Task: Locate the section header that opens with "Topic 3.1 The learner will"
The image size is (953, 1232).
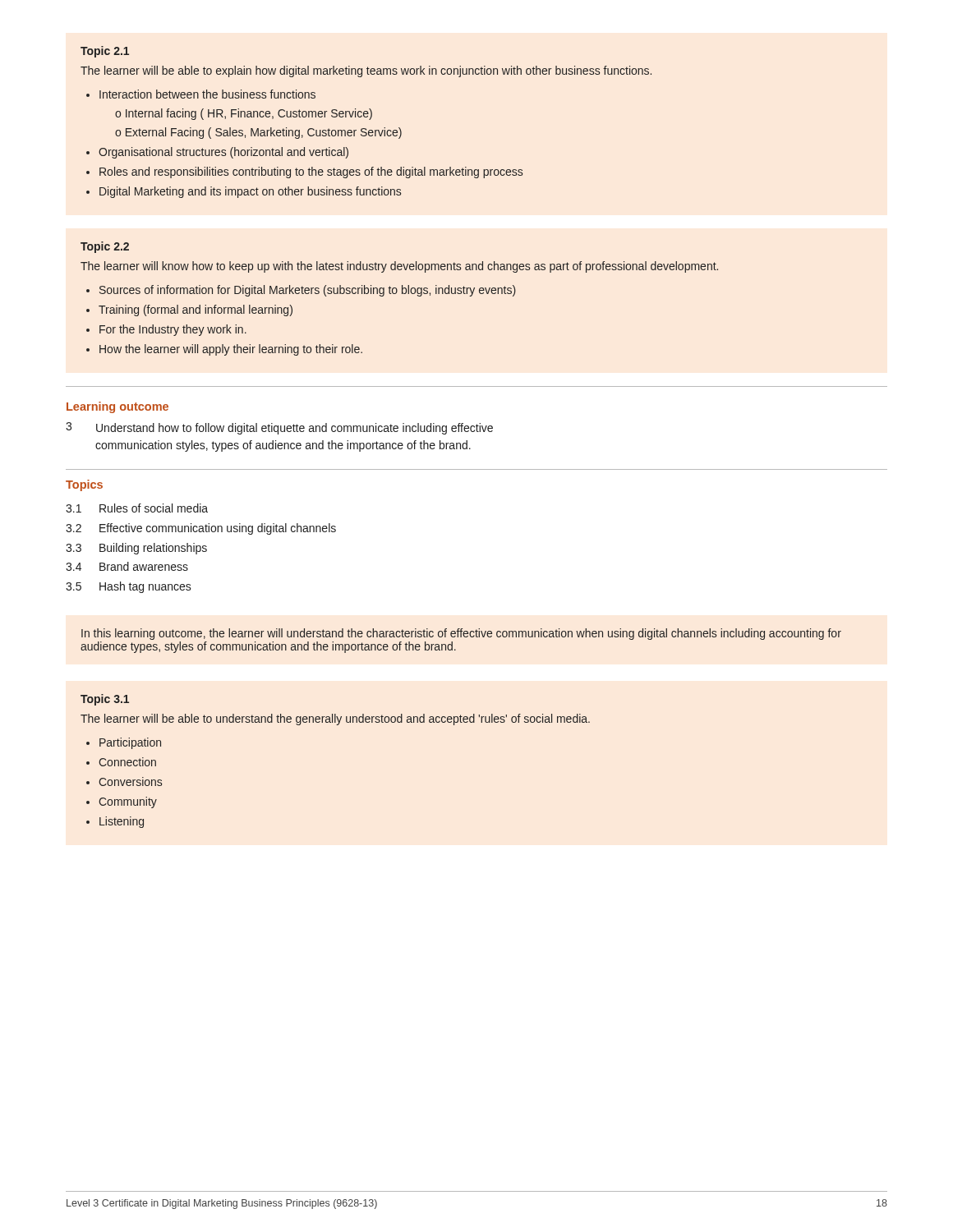Action: click(x=105, y=700)
